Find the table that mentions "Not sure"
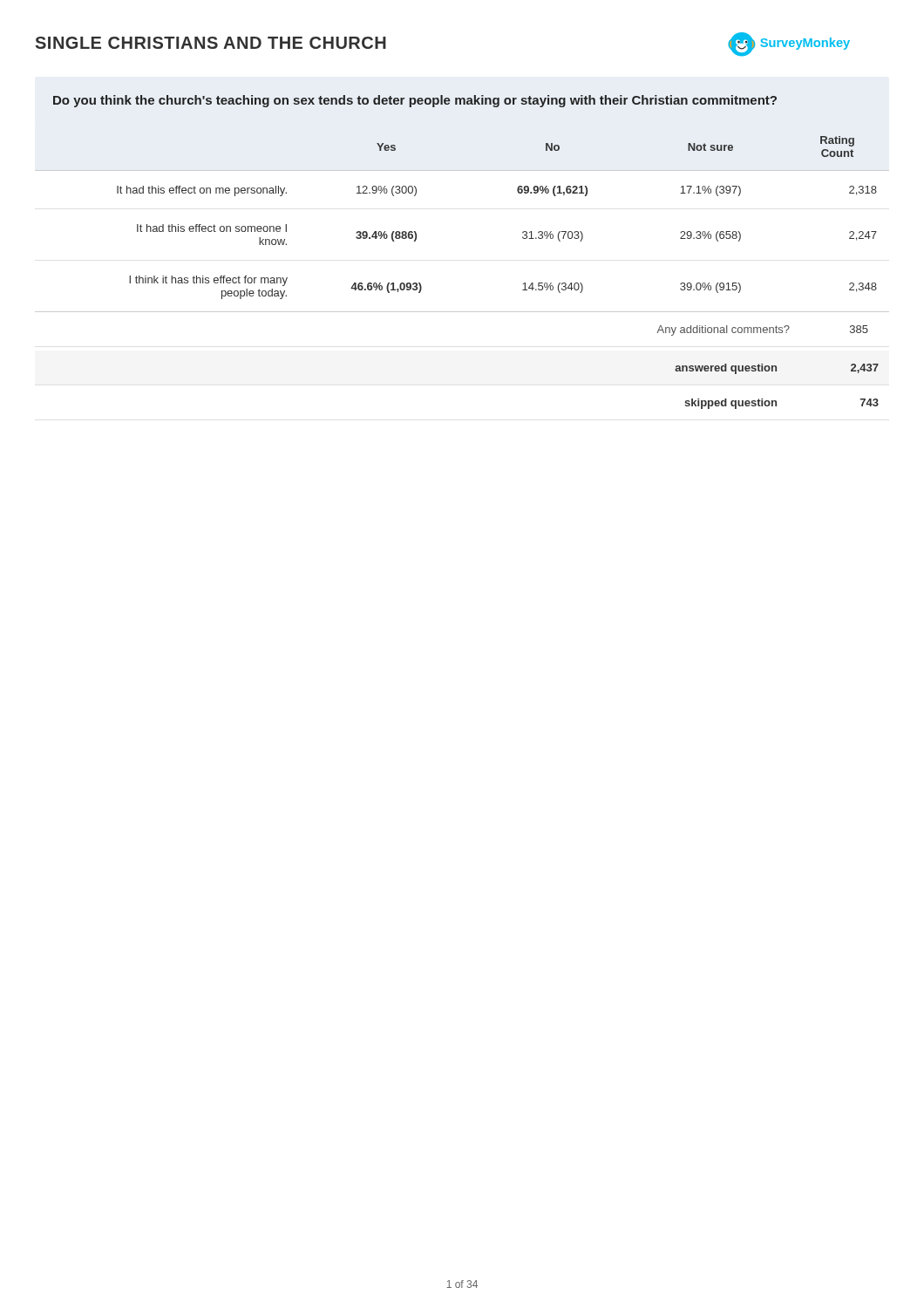Viewport: 924px width, 1308px height. tap(462, 218)
